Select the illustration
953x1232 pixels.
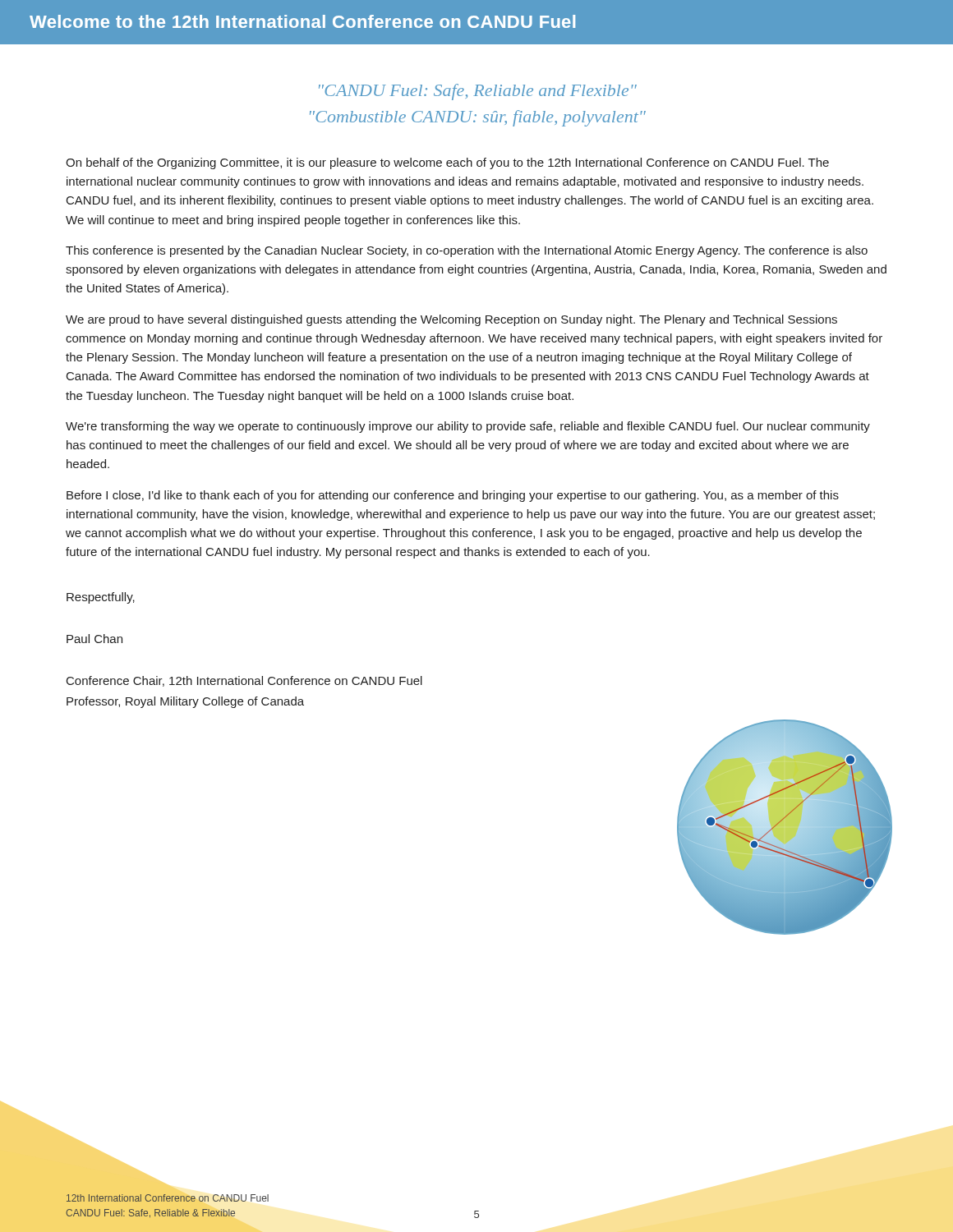(x=785, y=827)
